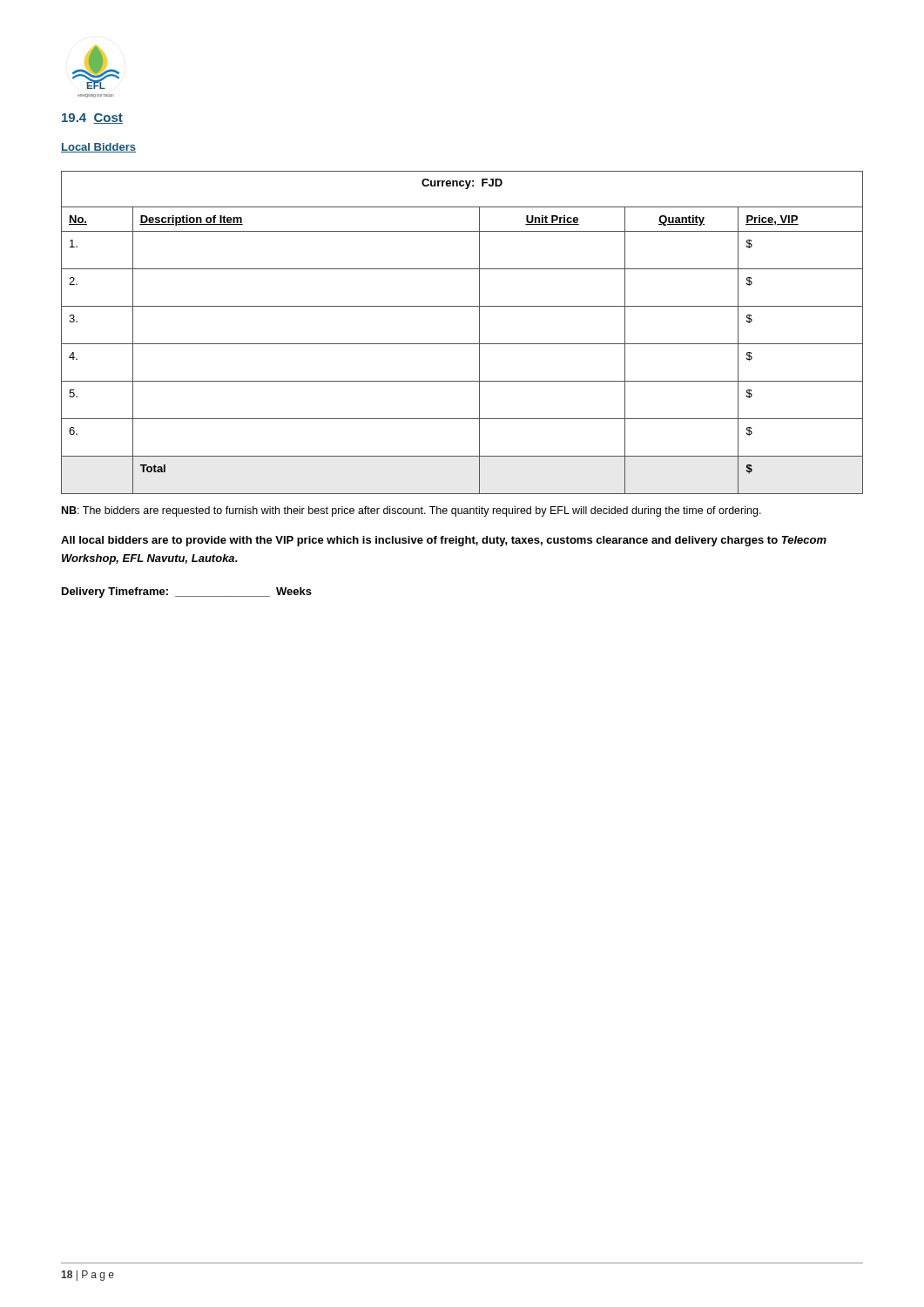Locate the text block with the text "NB: The bidders are requested to furnish"
Screen dimensions: 1307x924
pos(411,511)
